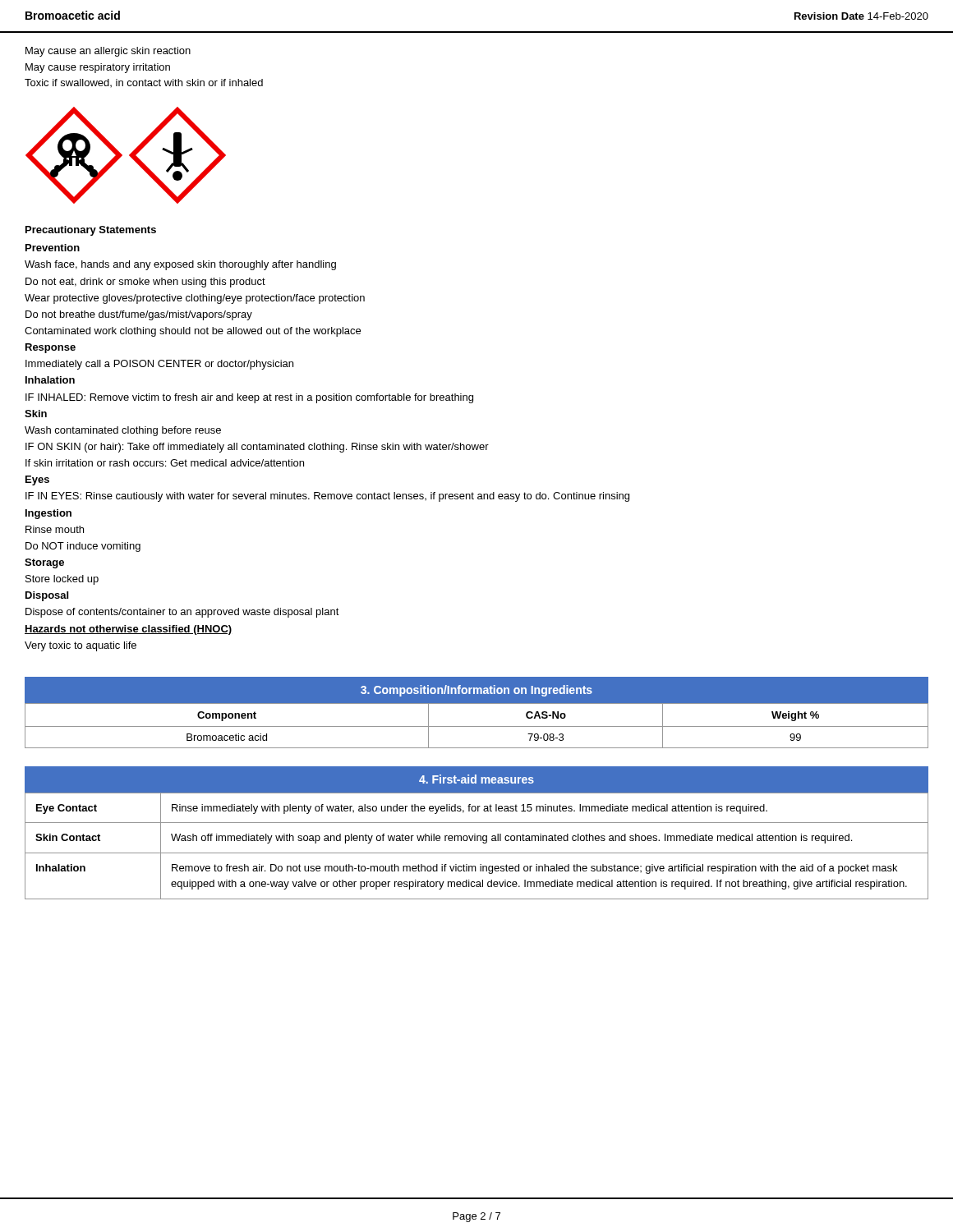Image resolution: width=953 pixels, height=1232 pixels.
Task: Click the section header that begins "3. Composition/Information on"
Action: point(476,690)
